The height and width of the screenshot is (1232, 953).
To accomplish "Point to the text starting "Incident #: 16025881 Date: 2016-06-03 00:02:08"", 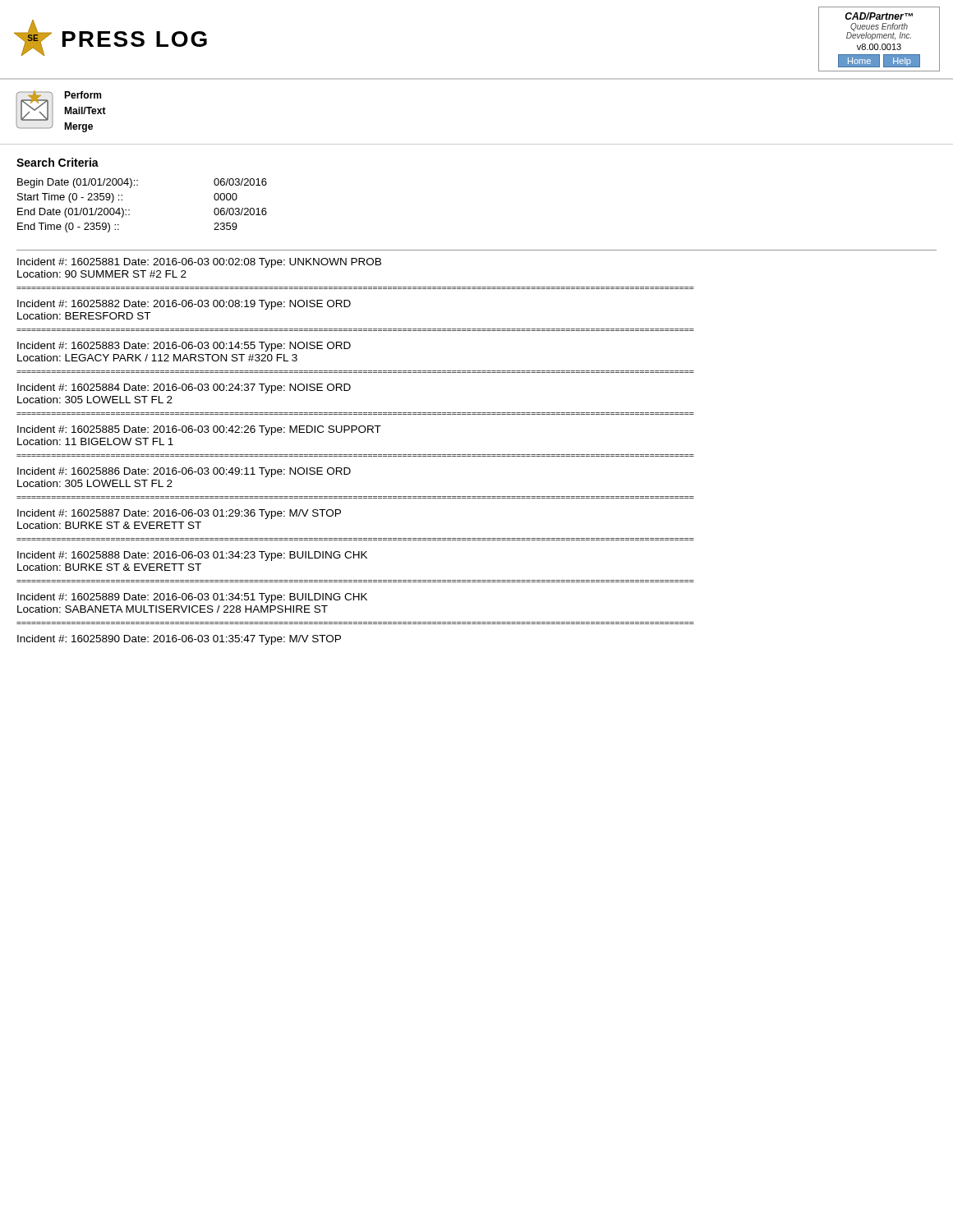I will (x=199, y=263).
